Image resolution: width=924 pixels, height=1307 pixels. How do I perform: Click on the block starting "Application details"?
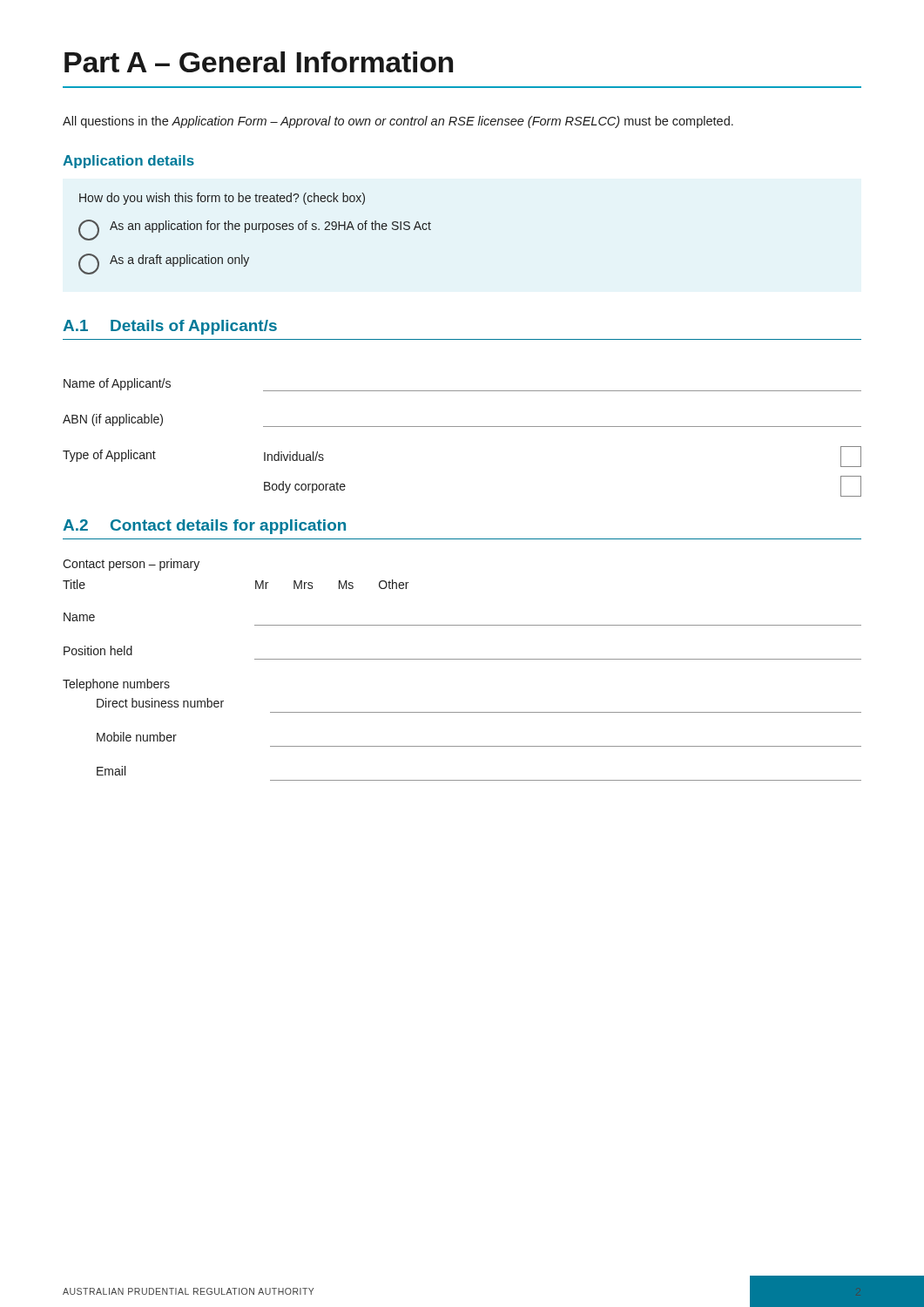[128, 162]
